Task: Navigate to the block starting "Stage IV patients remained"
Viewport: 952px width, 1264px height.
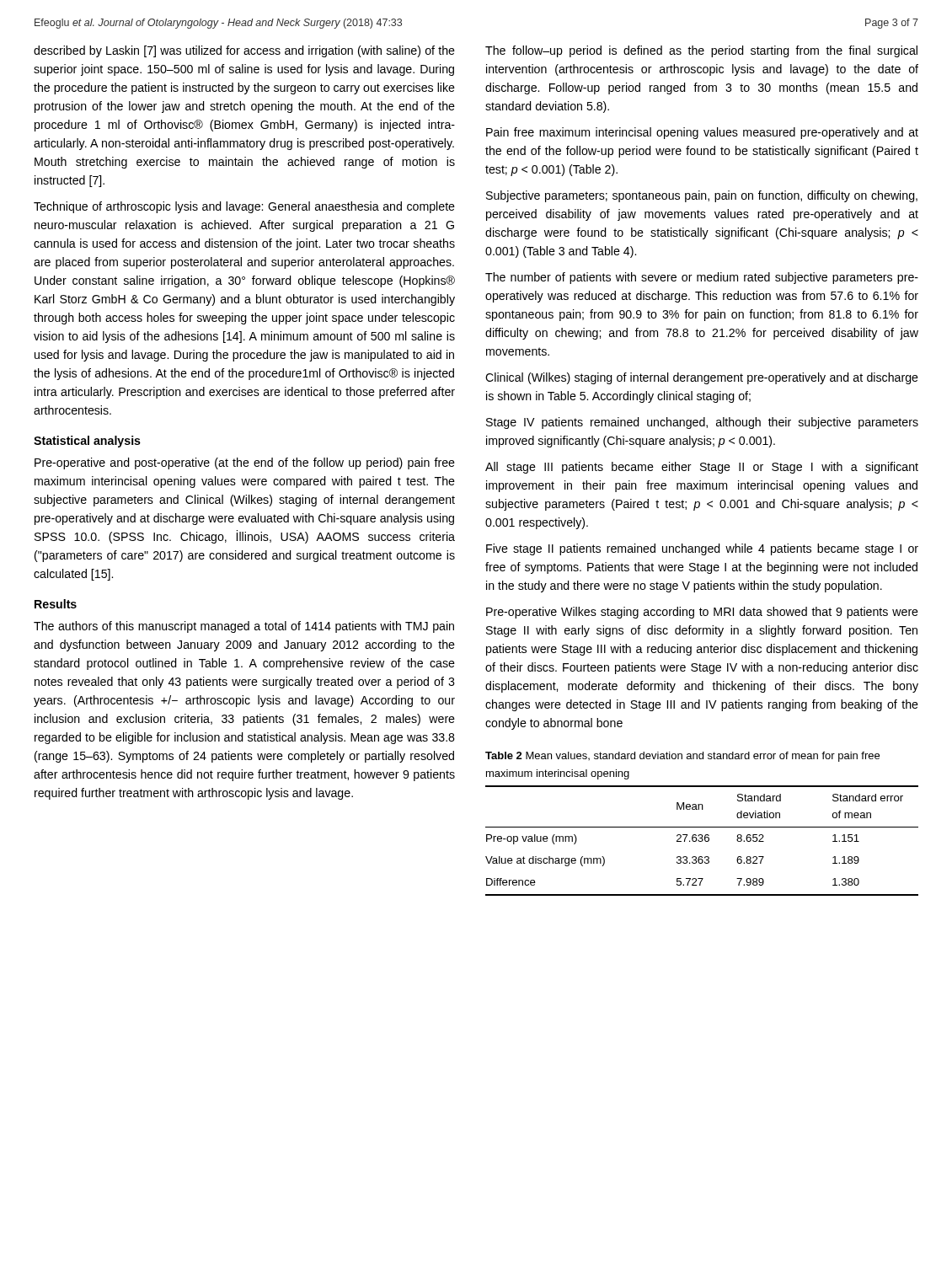Action: click(x=702, y=432)
